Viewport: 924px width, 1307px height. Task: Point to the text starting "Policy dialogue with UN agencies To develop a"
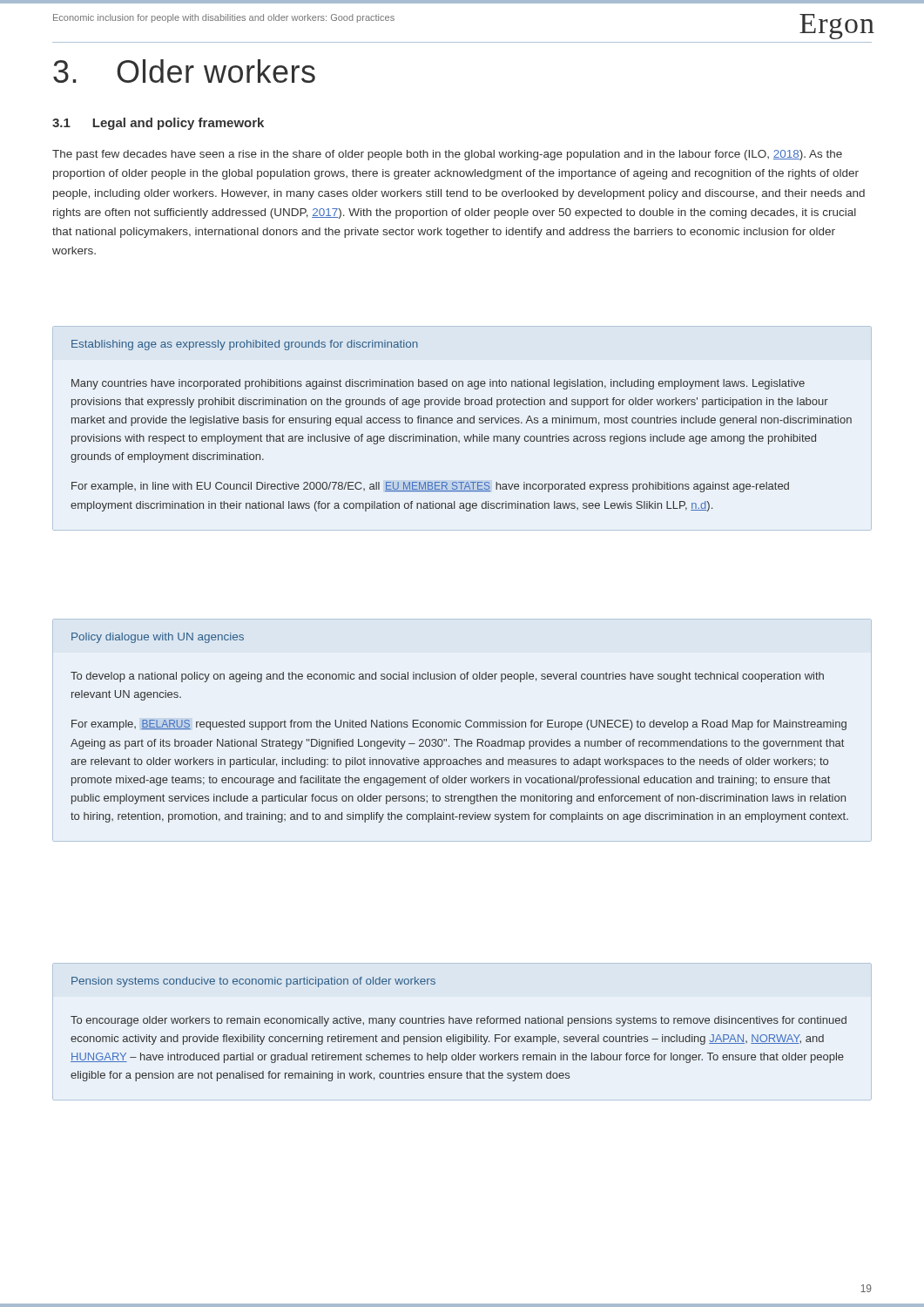click(x=462, y=730)
